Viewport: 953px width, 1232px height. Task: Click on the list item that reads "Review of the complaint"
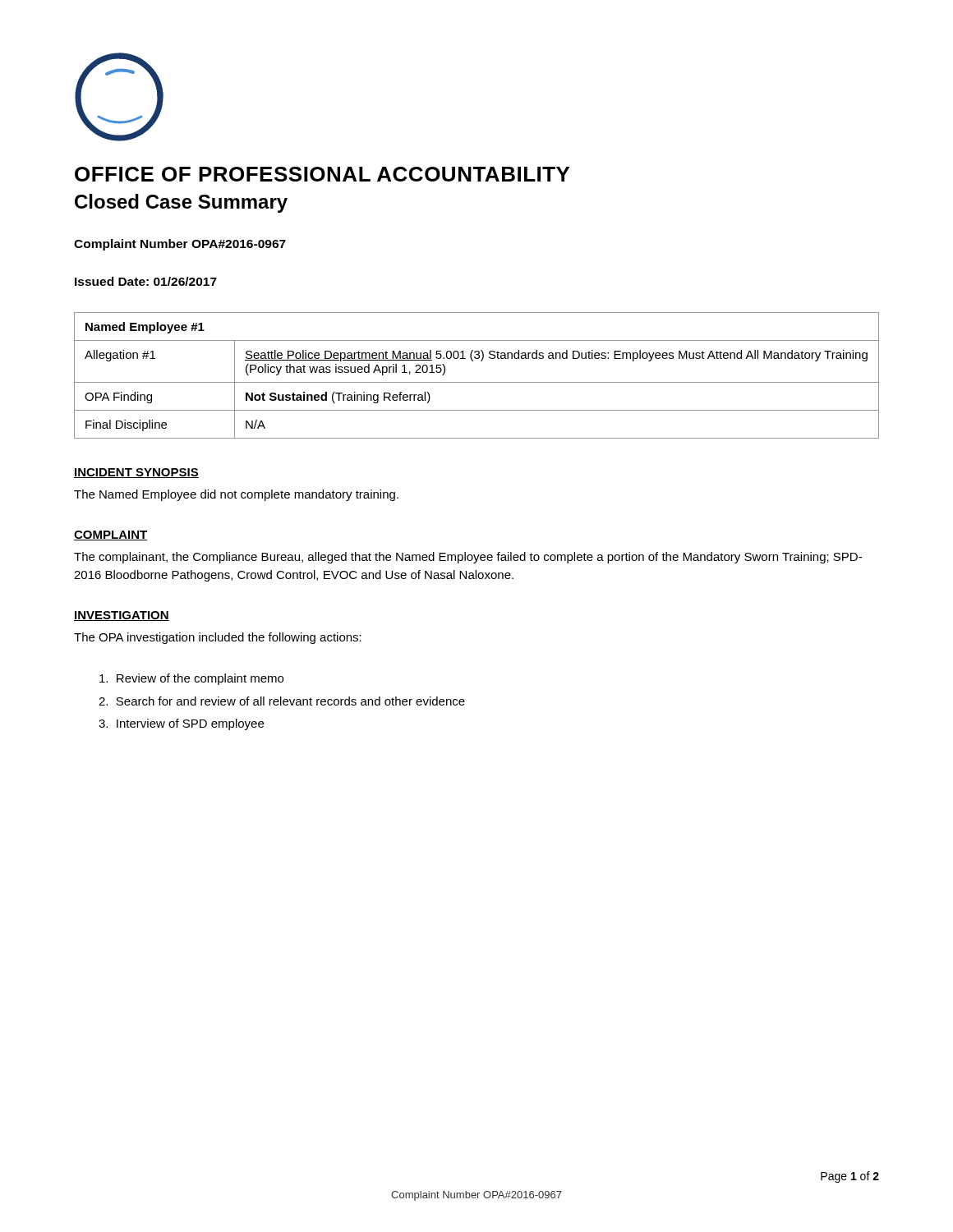point(191,678)
